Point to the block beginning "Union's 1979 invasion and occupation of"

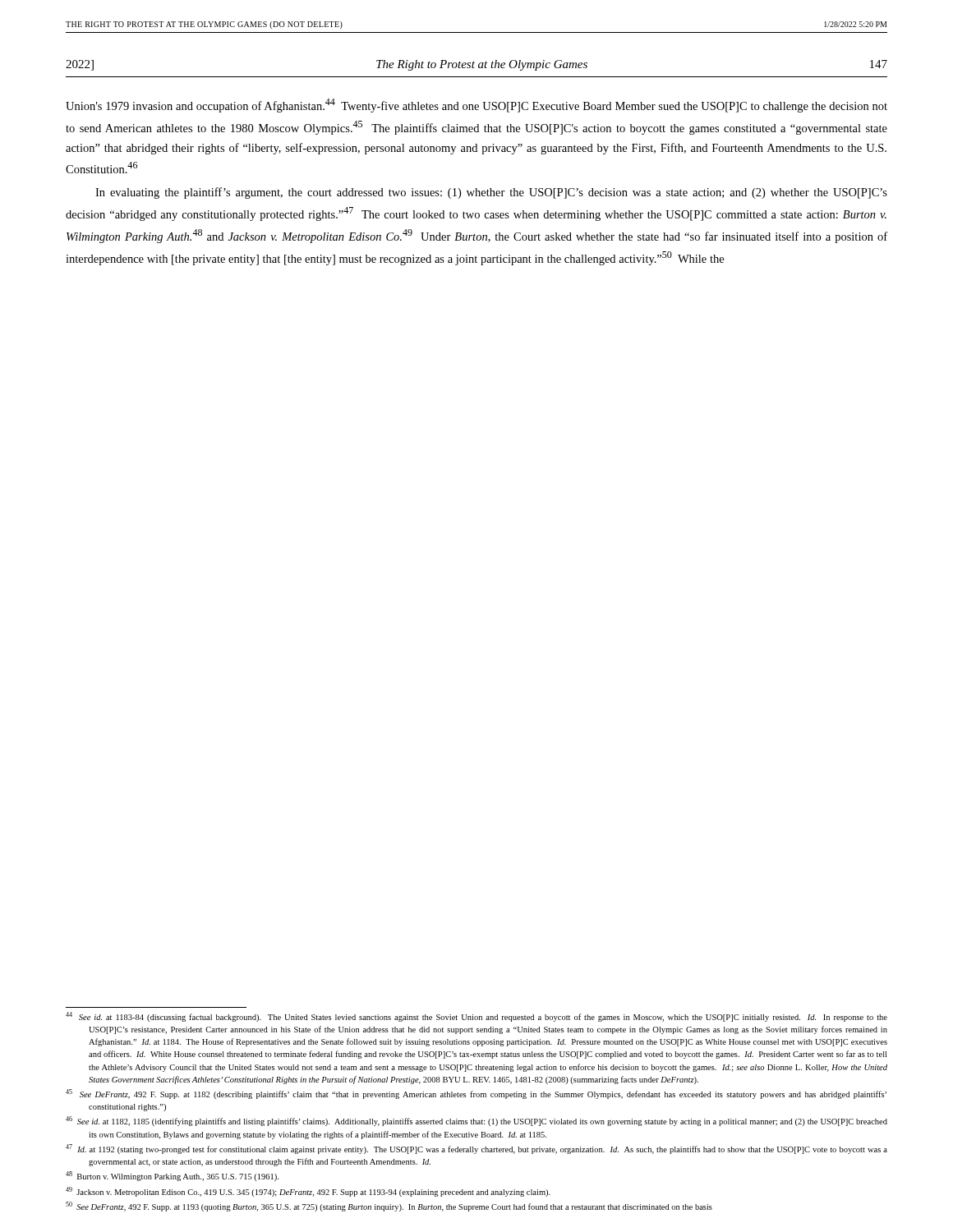click(476, 137)
